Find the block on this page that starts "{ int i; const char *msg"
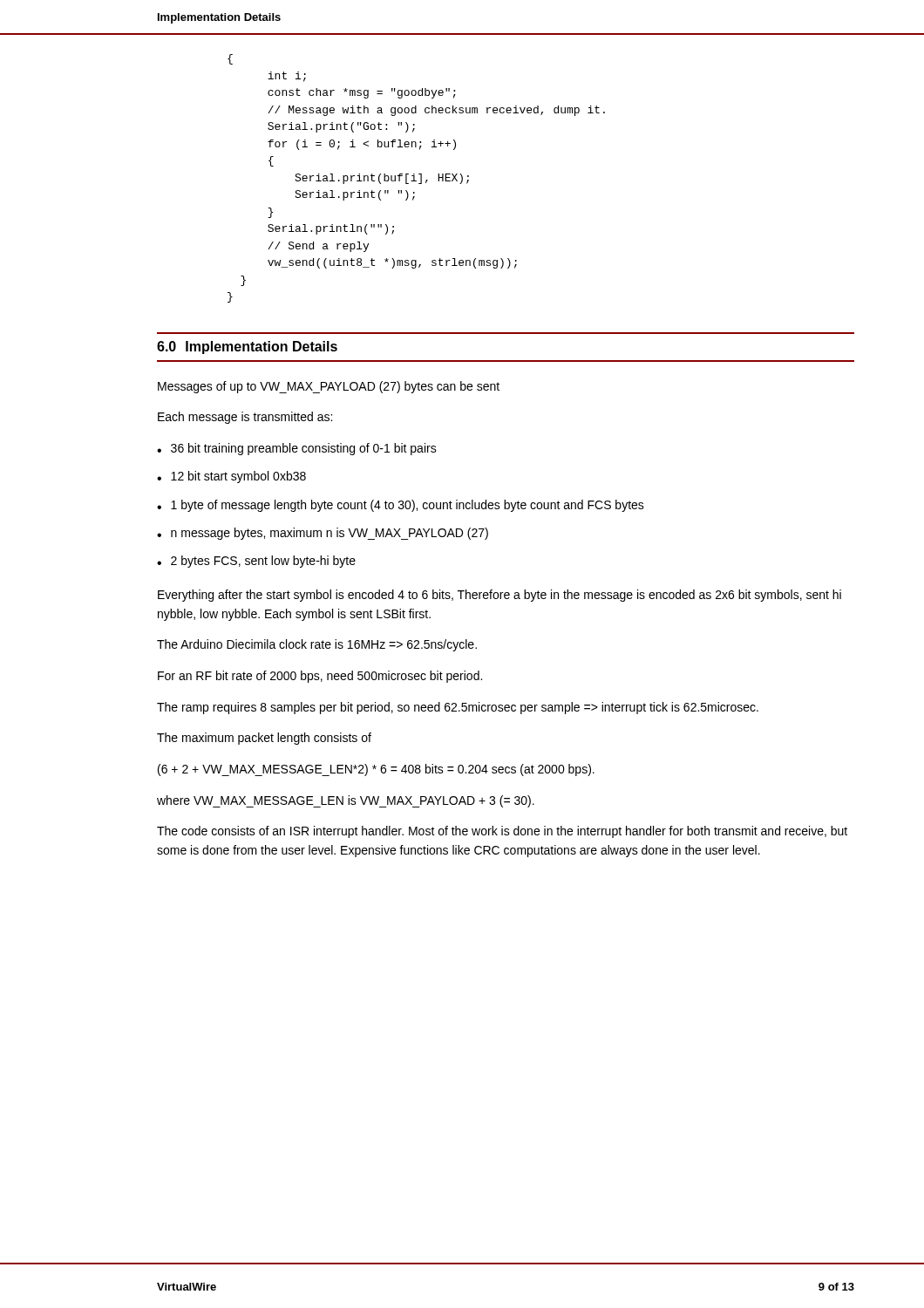 tap(230, 59)
